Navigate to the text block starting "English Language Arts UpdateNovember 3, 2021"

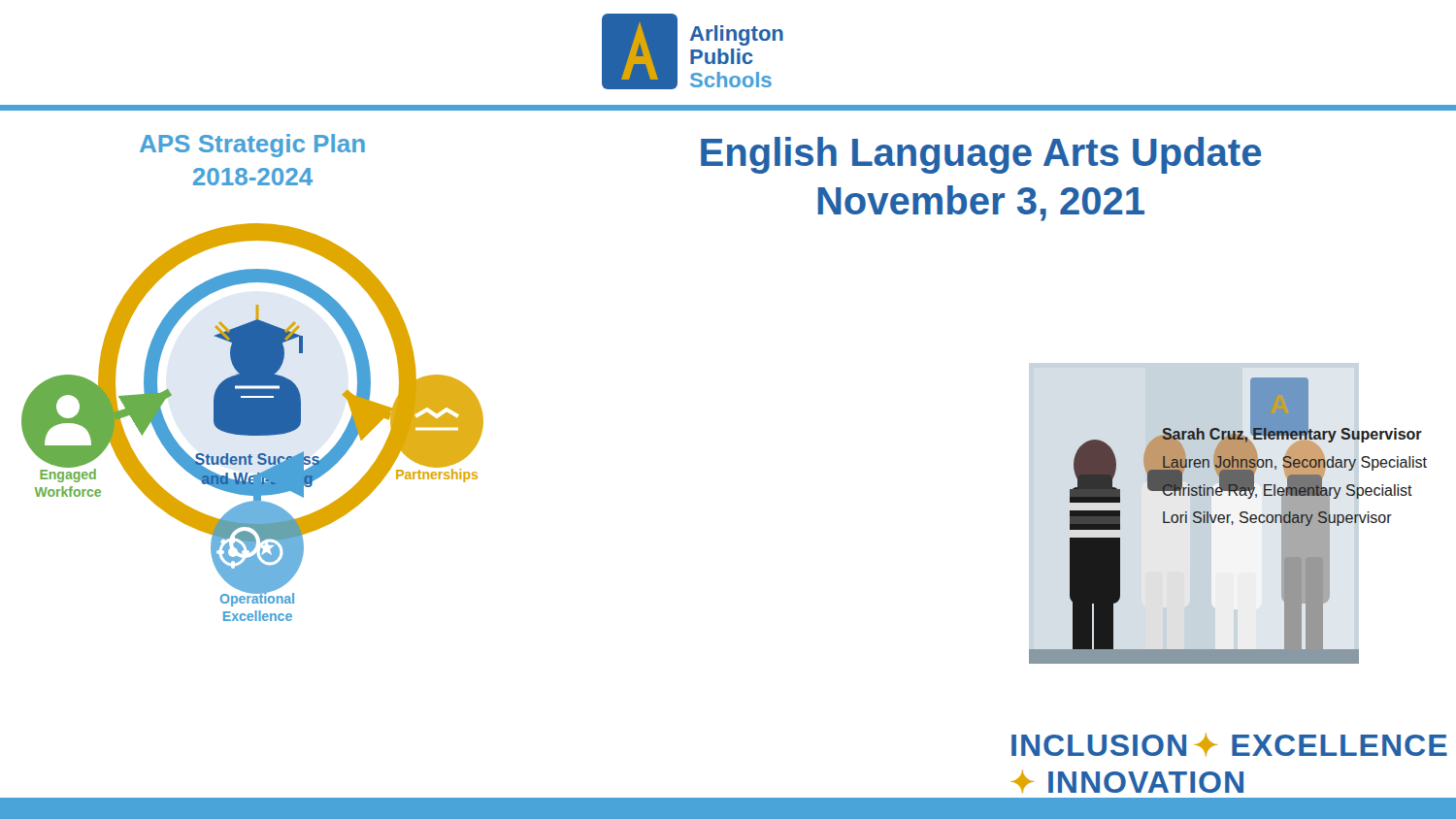[980, 177]
